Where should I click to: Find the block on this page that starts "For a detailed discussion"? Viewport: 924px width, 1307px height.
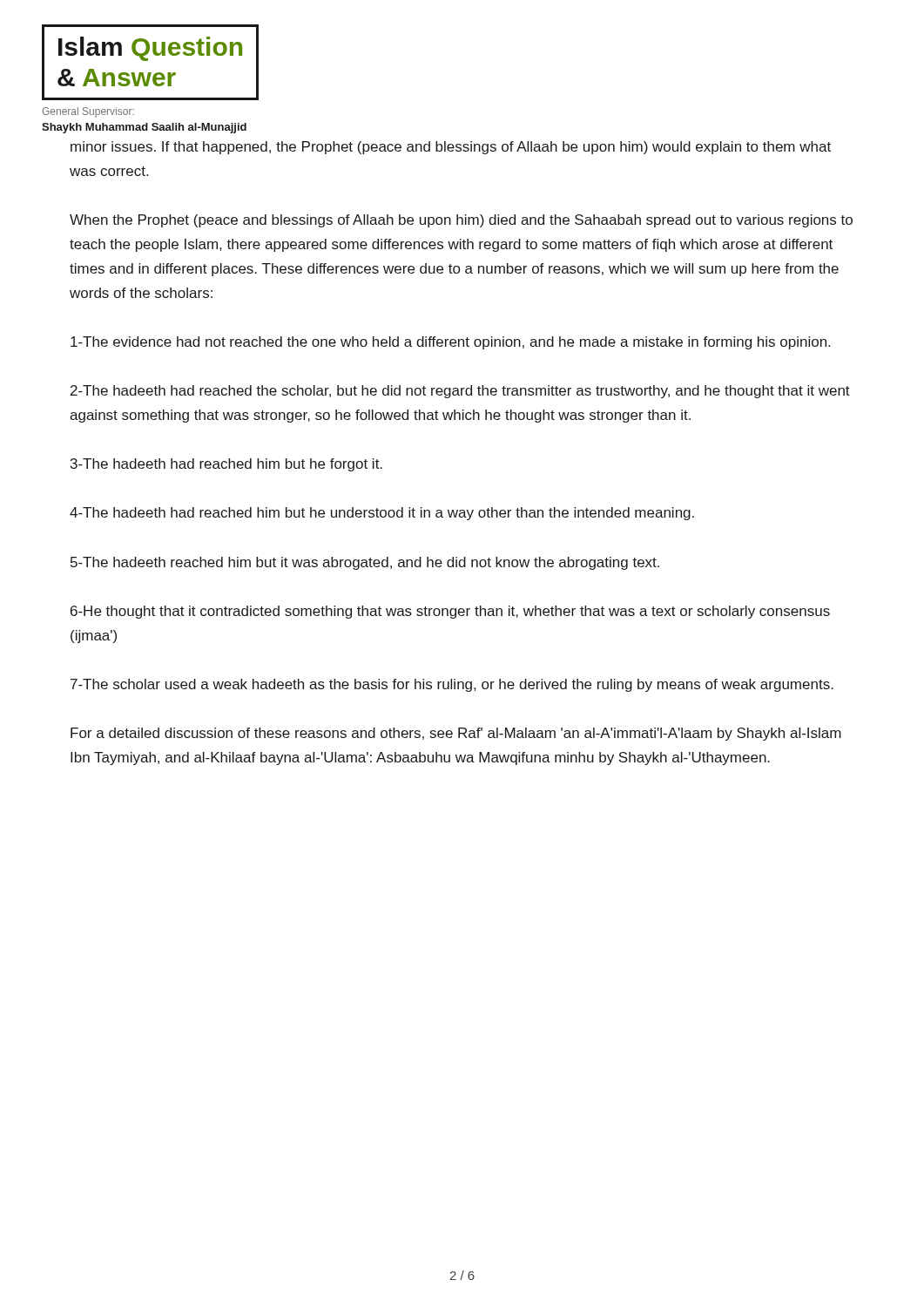(456, 745)
